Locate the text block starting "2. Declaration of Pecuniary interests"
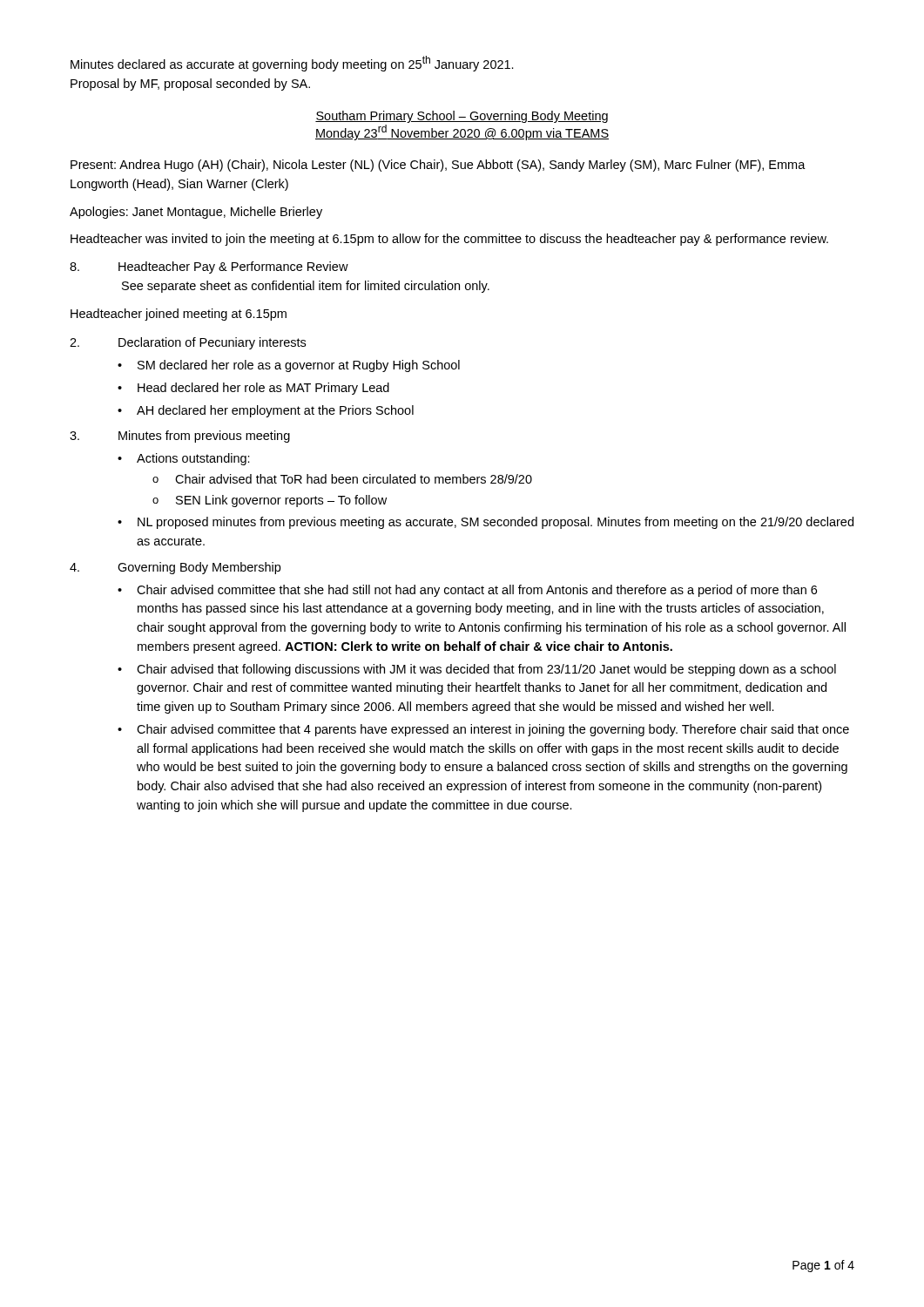Viewport: 924px width, 1307px height. [188, 343]
